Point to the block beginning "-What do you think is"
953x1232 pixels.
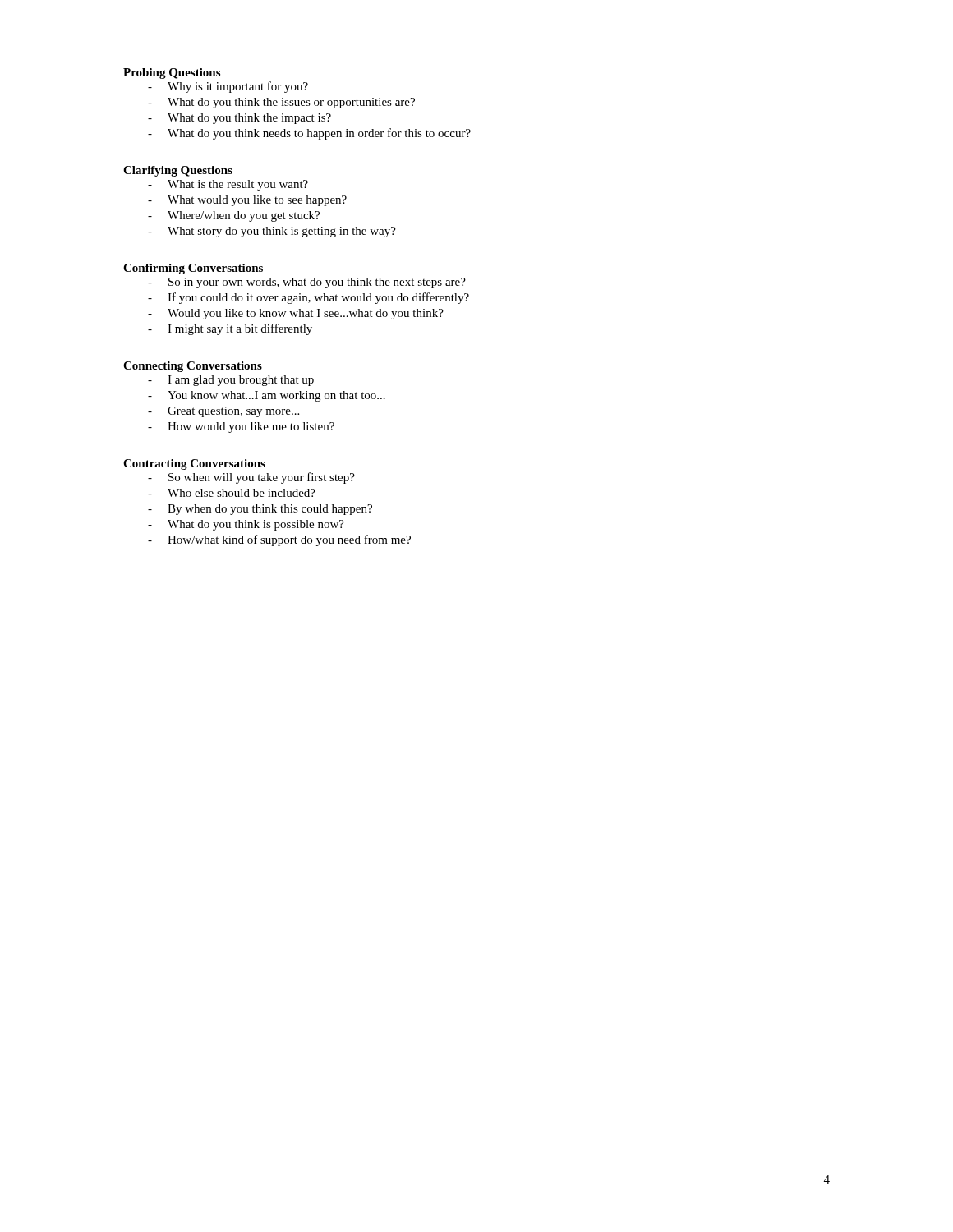pos(246,524)
